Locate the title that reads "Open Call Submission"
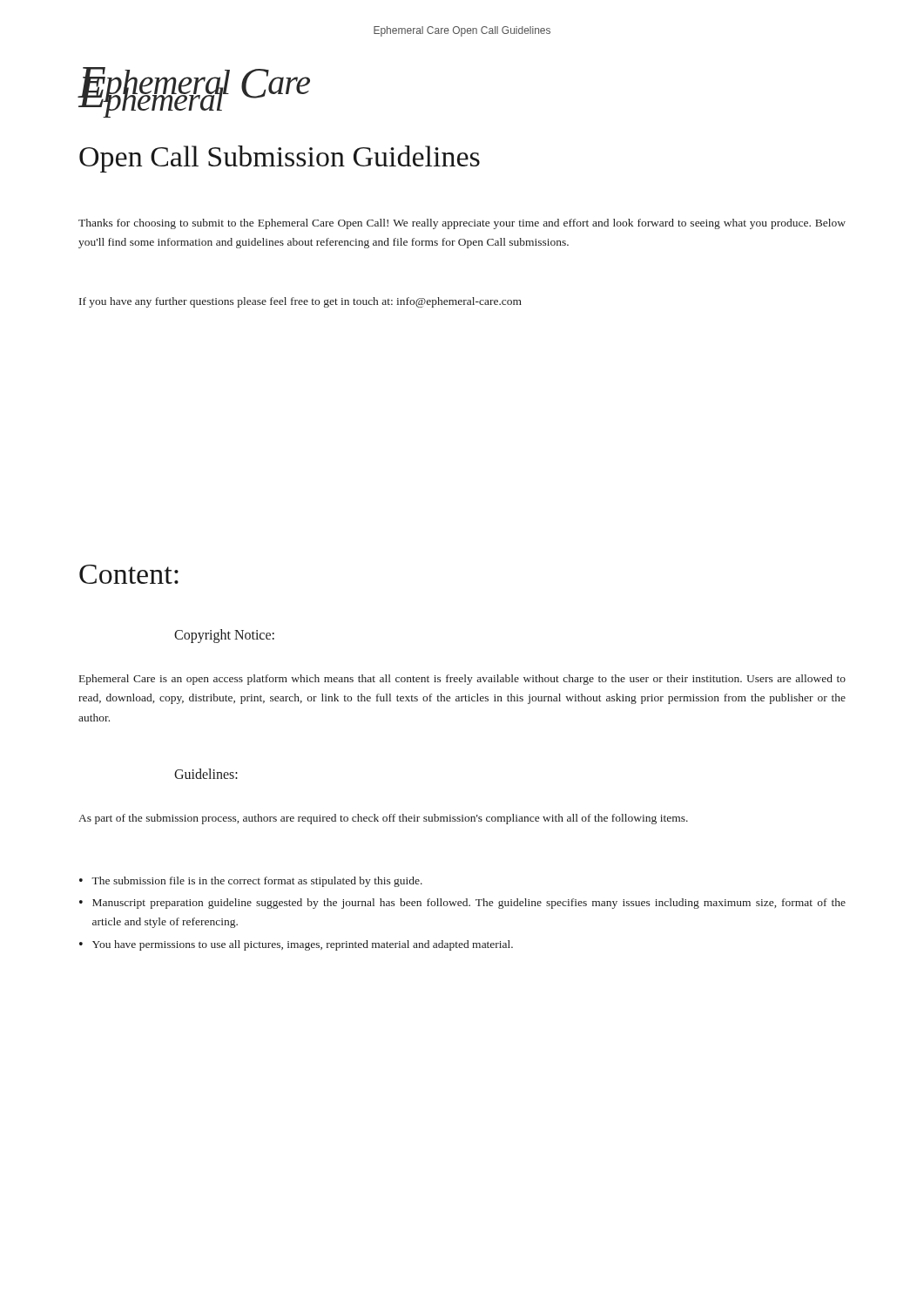924x1307 pixels. pyautogui.click(x=279, y=156)
